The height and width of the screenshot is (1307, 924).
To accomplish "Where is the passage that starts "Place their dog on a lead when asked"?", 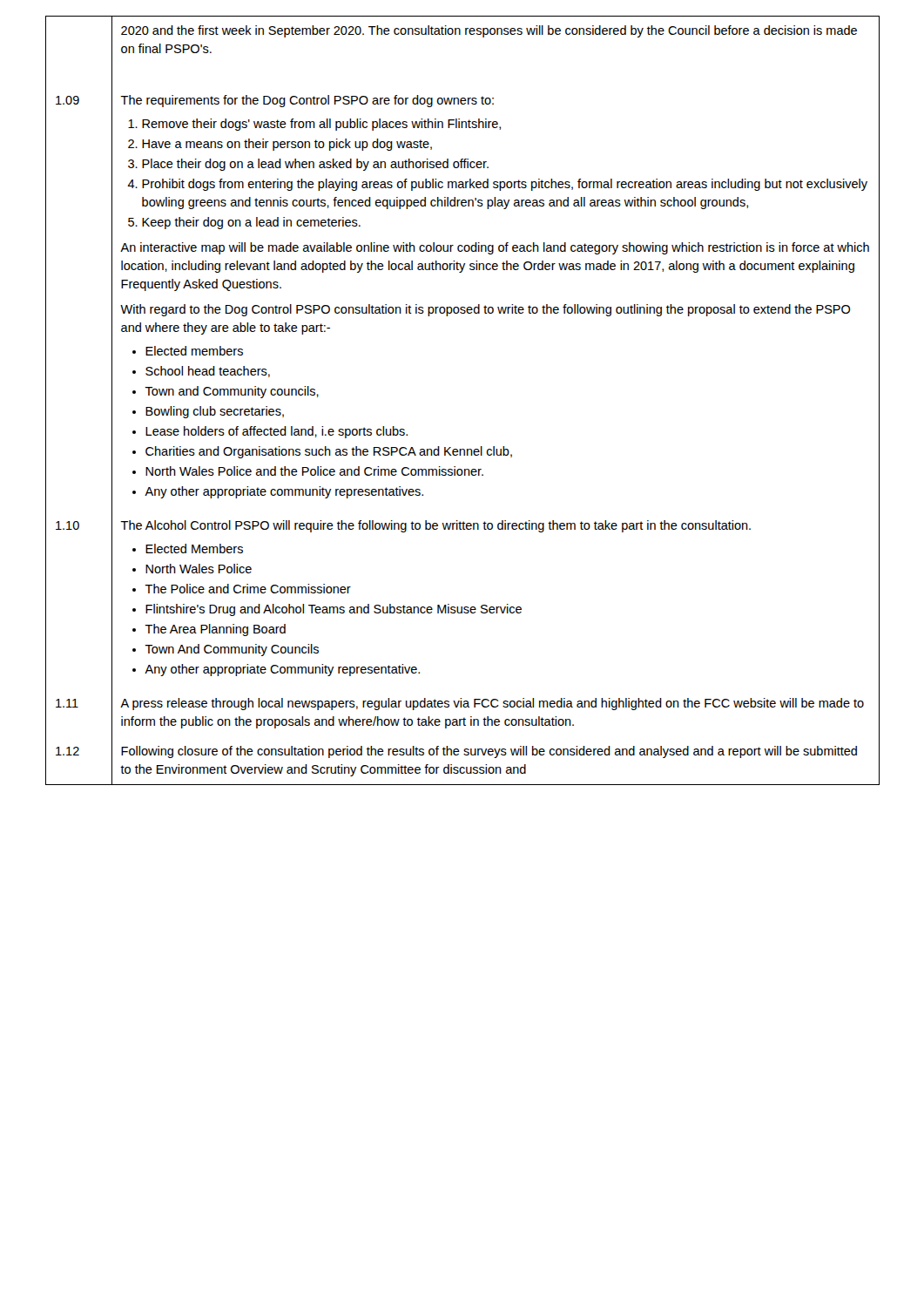I will pyautogui.click(x=316, y=164).
